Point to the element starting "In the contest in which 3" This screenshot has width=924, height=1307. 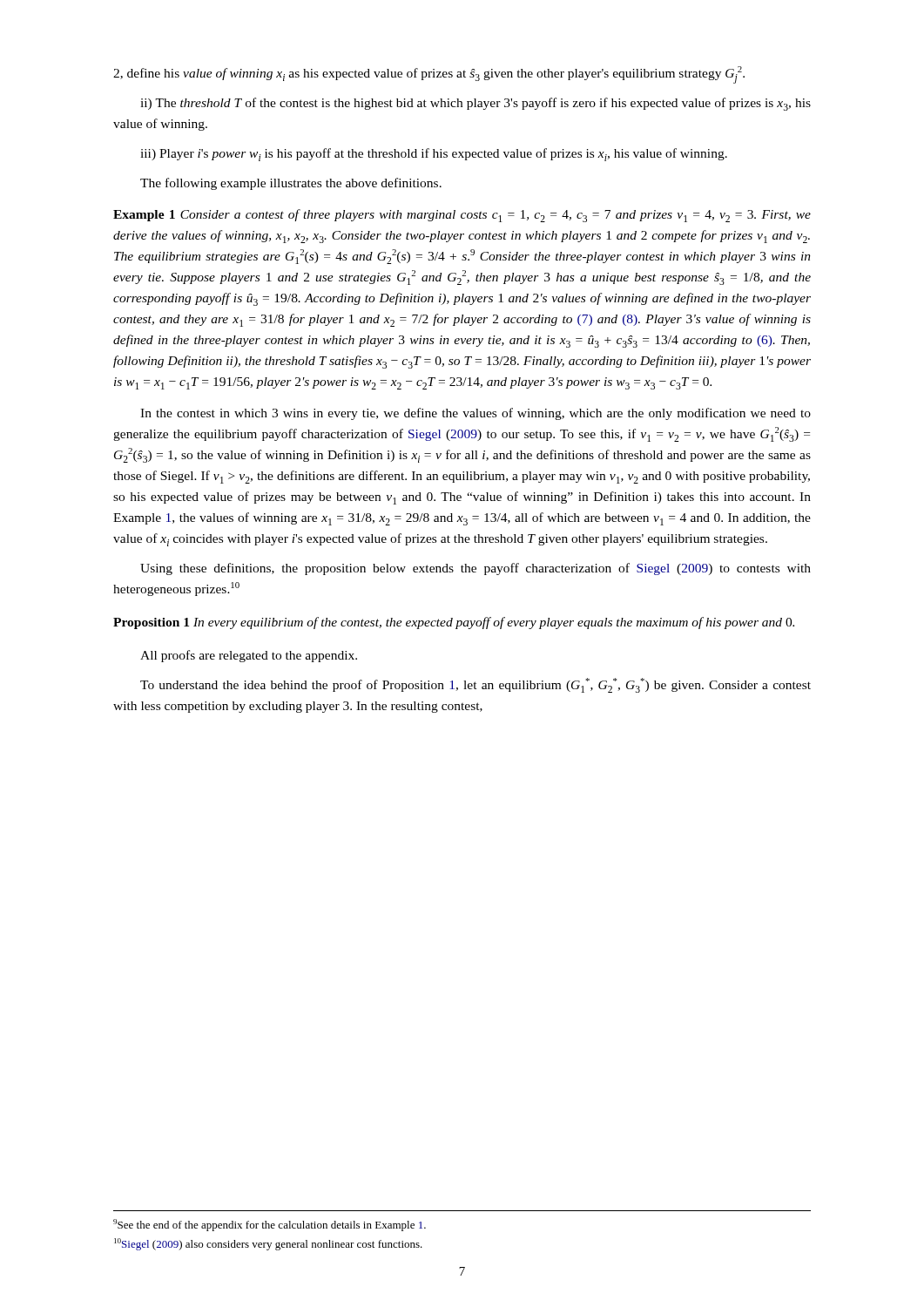coord(462,476)
